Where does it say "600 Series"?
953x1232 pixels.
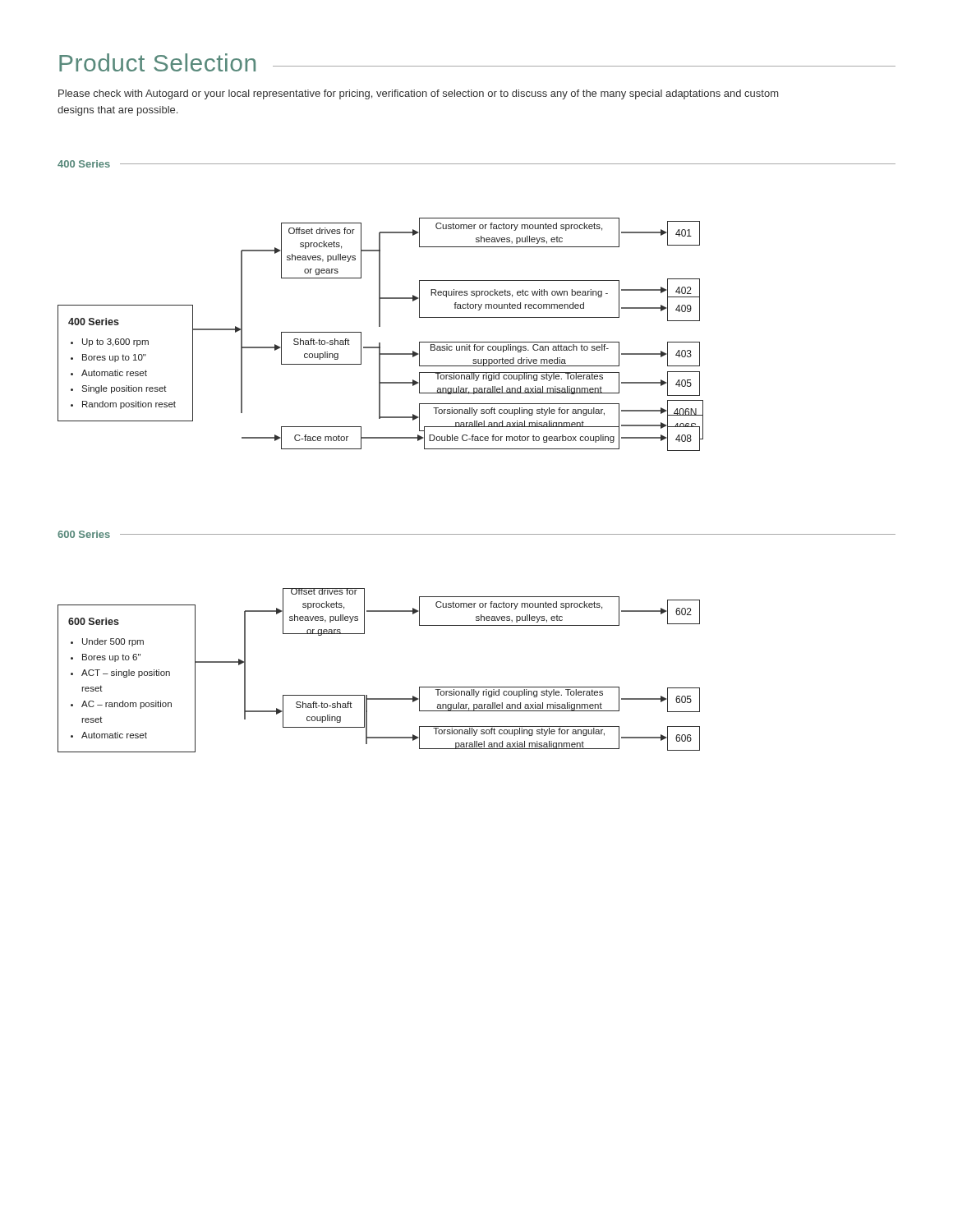click(x=476, y=535)
